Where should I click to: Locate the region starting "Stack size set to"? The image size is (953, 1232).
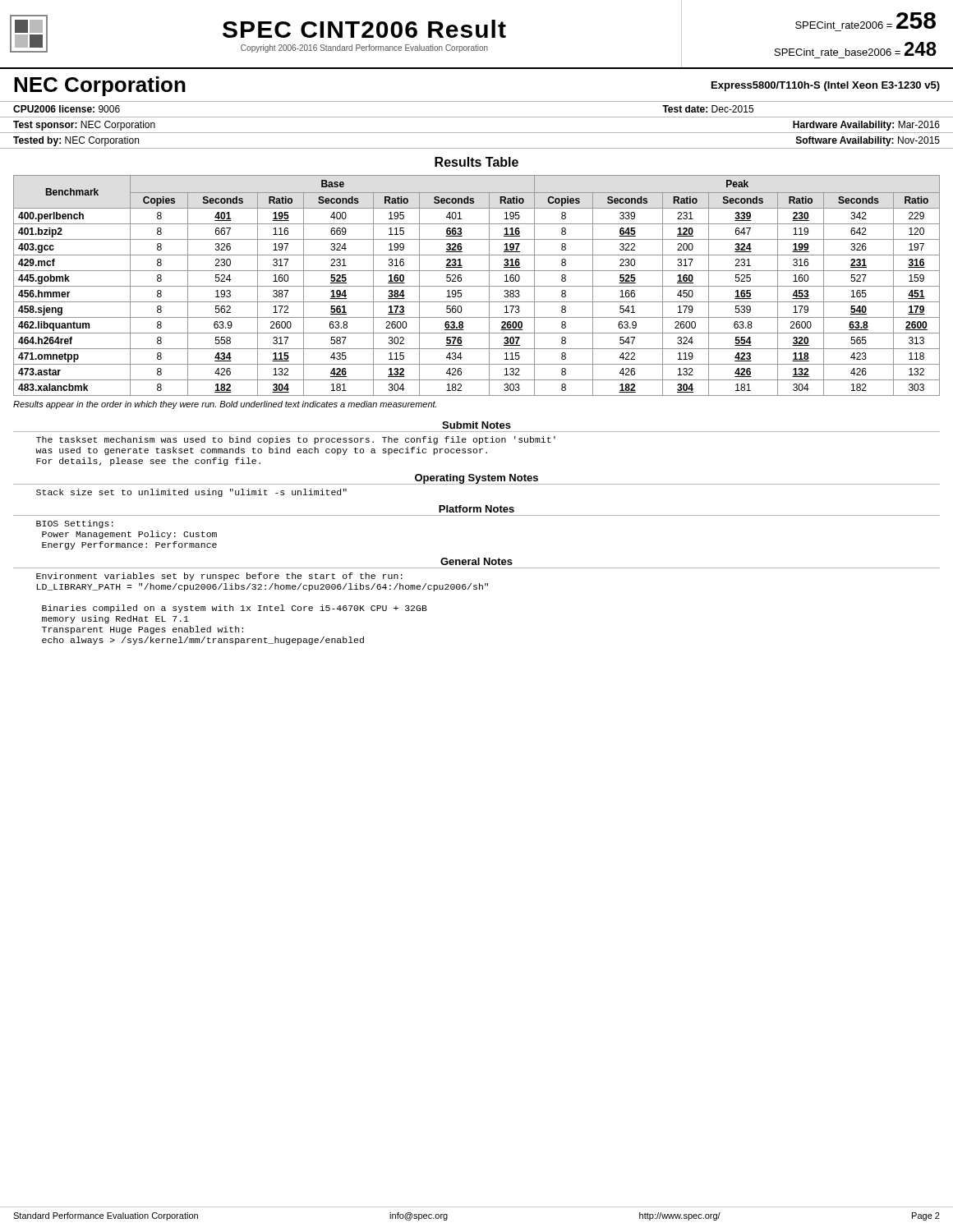coord(180,492)
